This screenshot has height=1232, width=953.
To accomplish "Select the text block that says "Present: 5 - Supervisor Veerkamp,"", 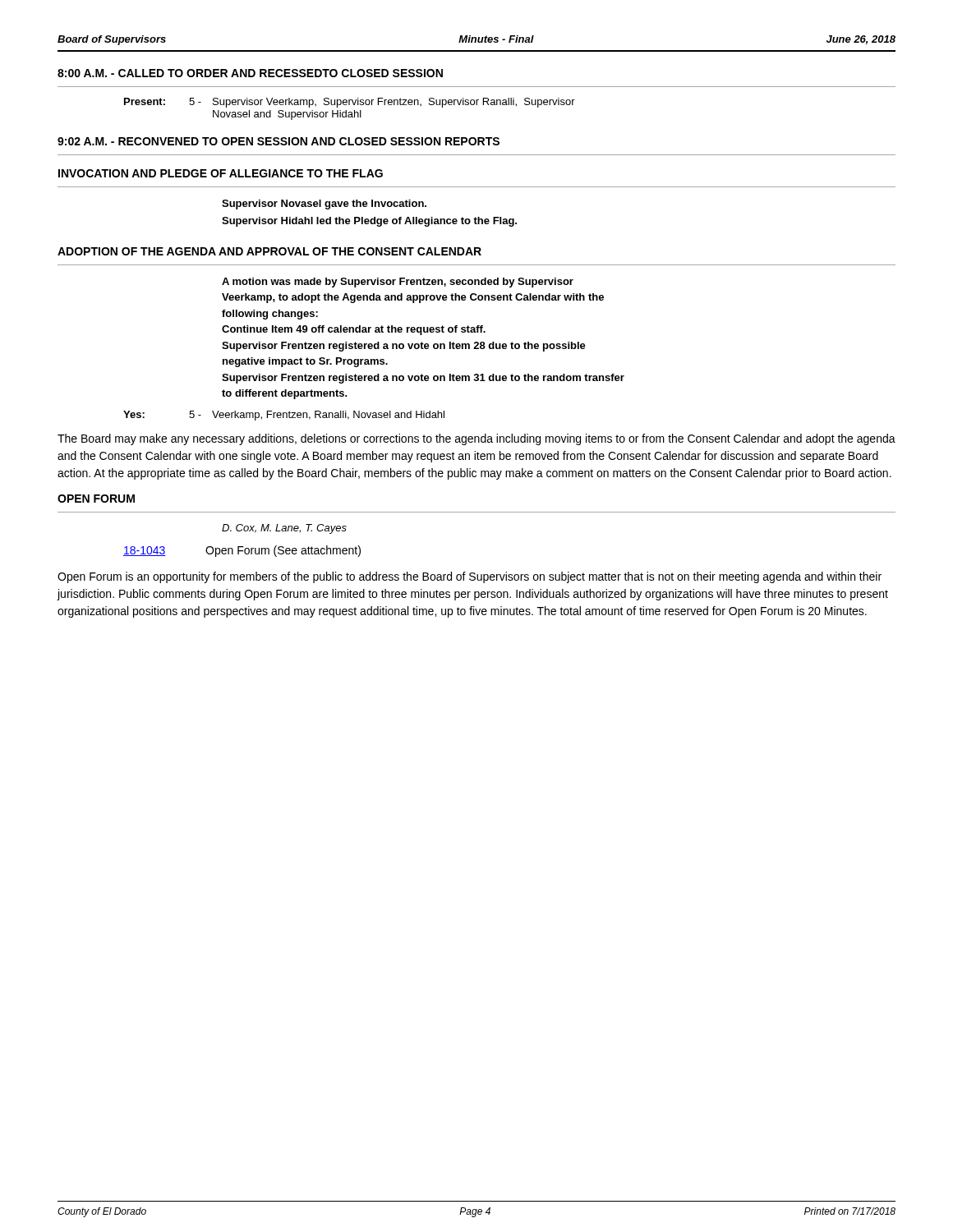I will 349,108.
